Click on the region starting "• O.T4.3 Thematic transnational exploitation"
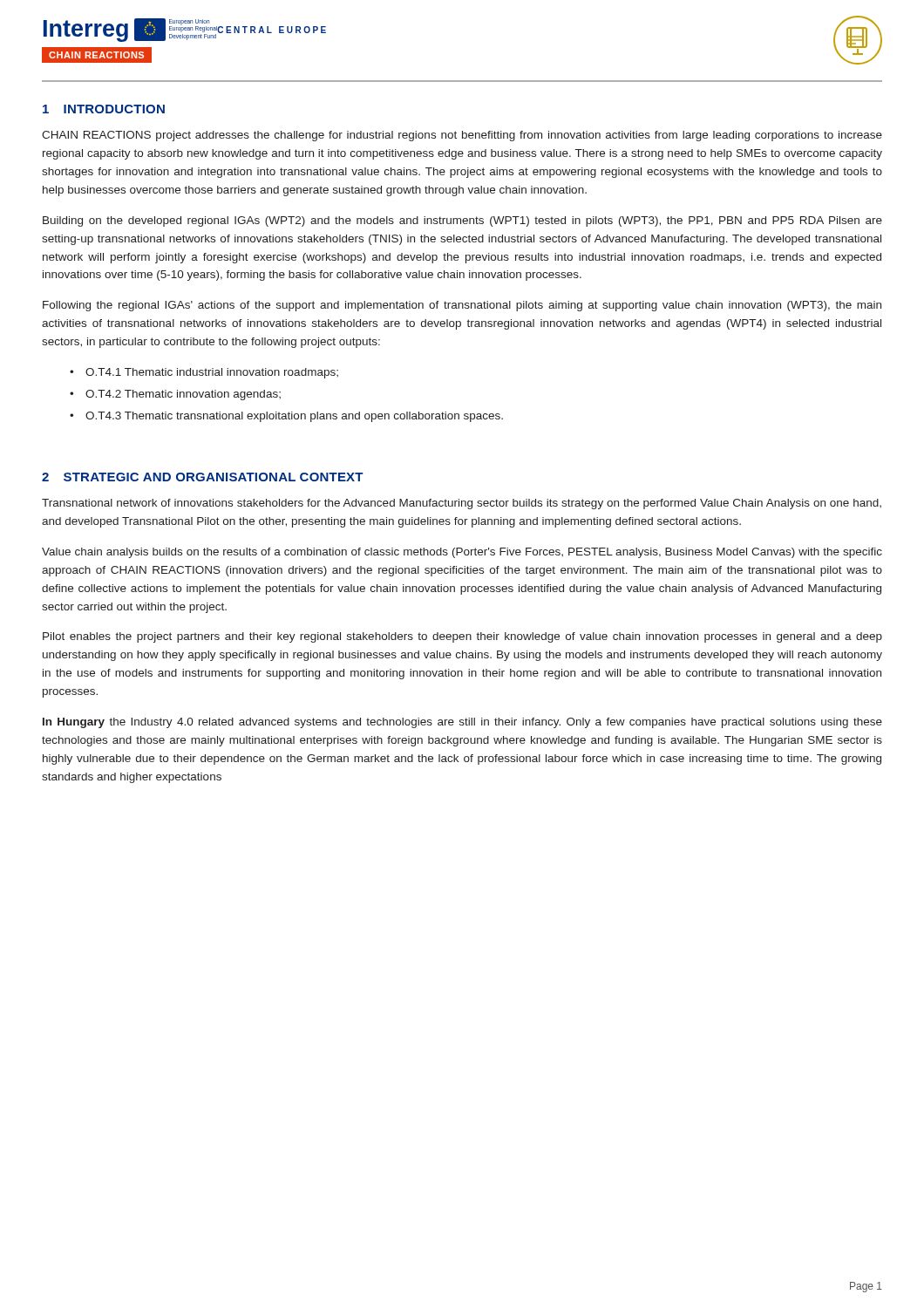 point(287,416)
